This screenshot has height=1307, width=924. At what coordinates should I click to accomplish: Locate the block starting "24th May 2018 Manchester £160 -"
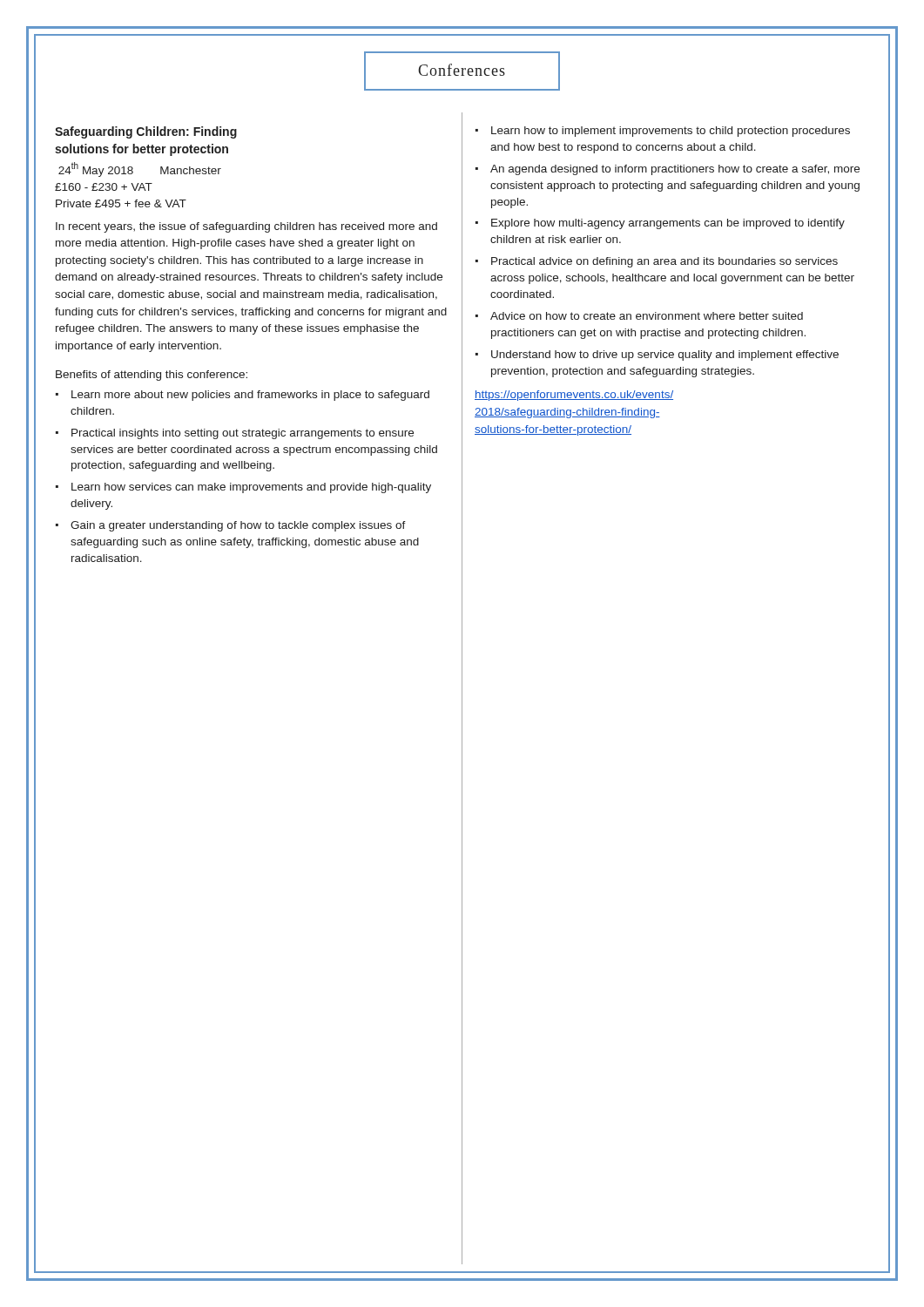[138, 186]
